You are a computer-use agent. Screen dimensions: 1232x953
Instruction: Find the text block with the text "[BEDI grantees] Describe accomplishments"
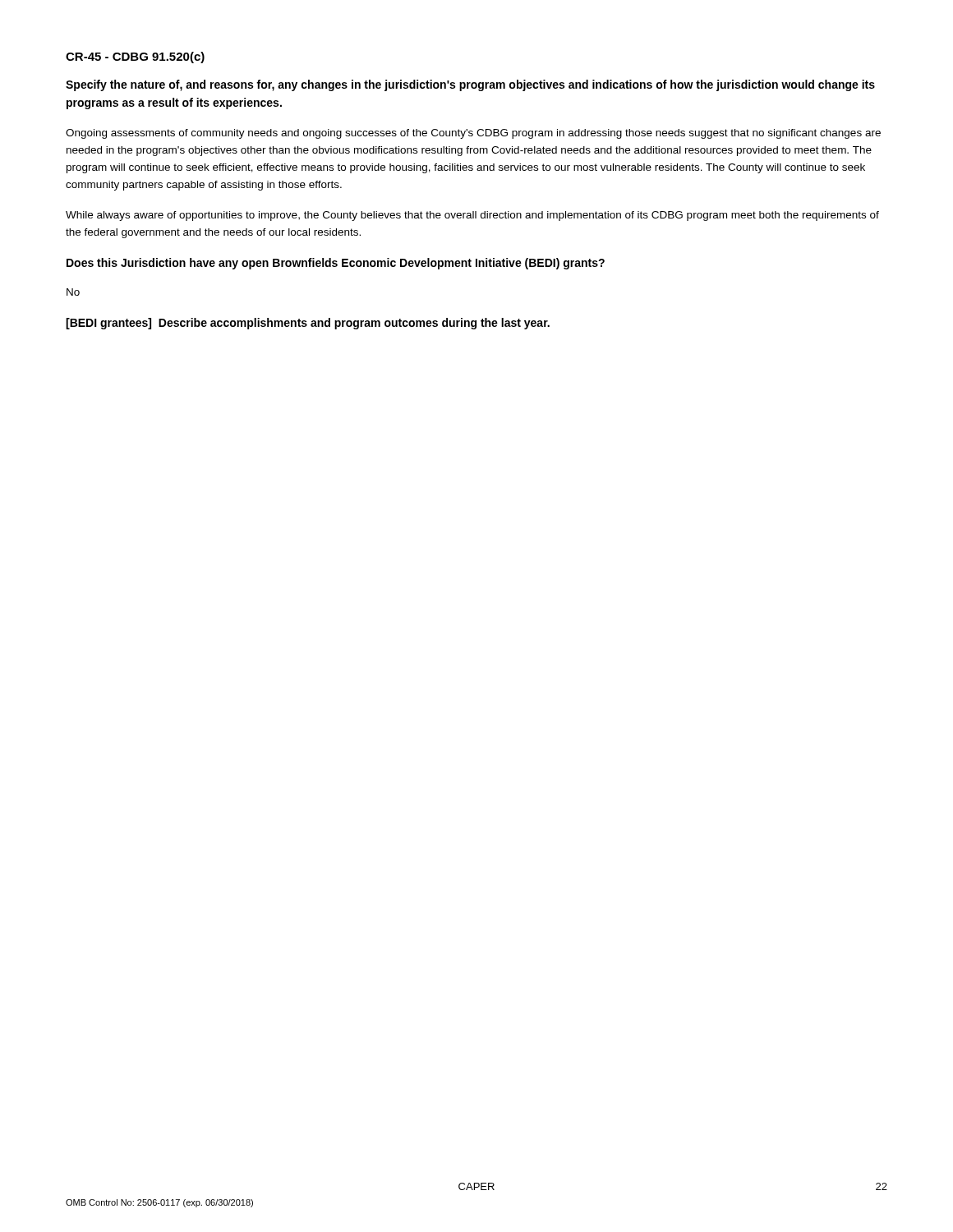click(x=308, y=322)
